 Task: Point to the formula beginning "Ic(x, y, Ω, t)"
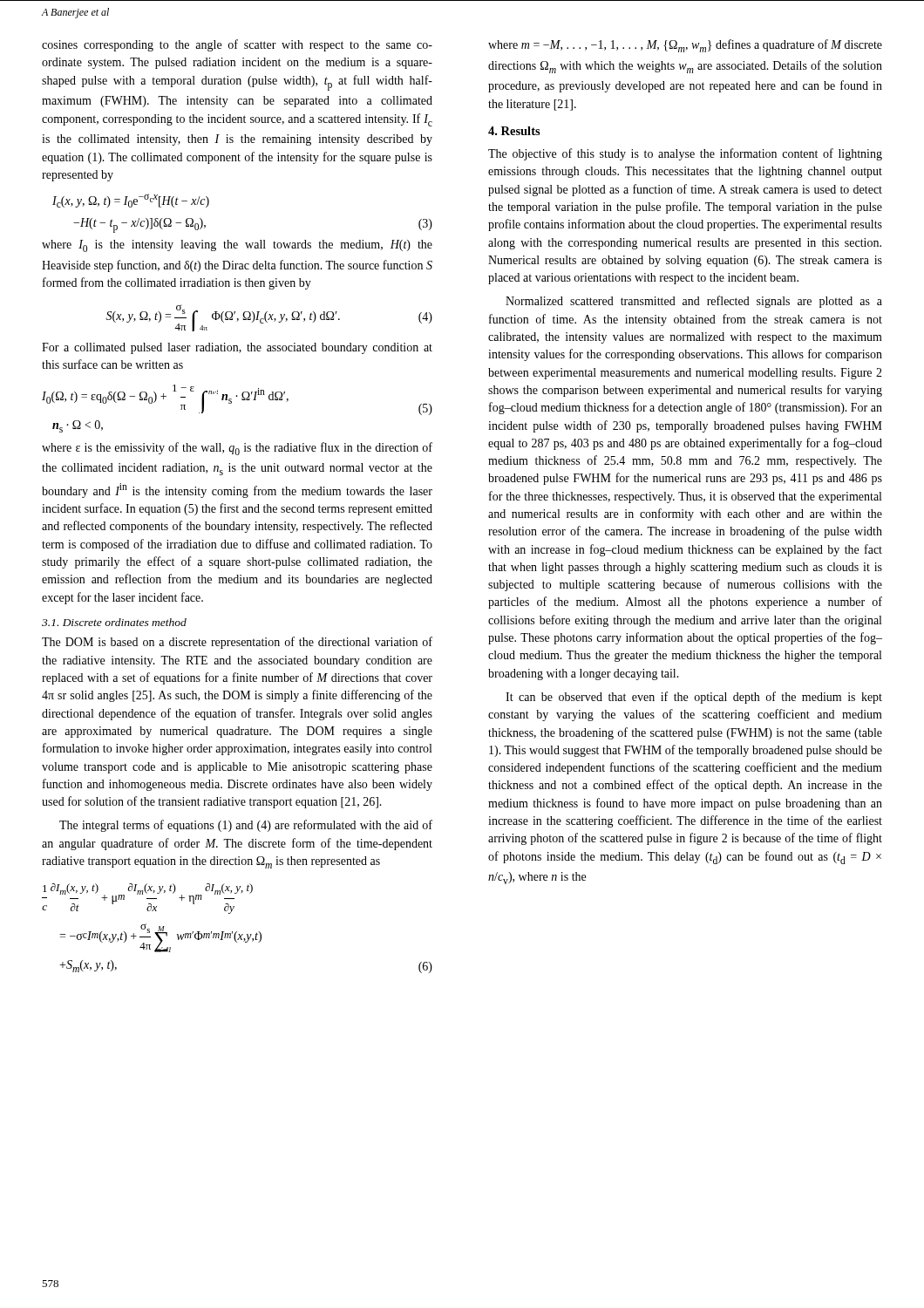(x=131, y=201)
